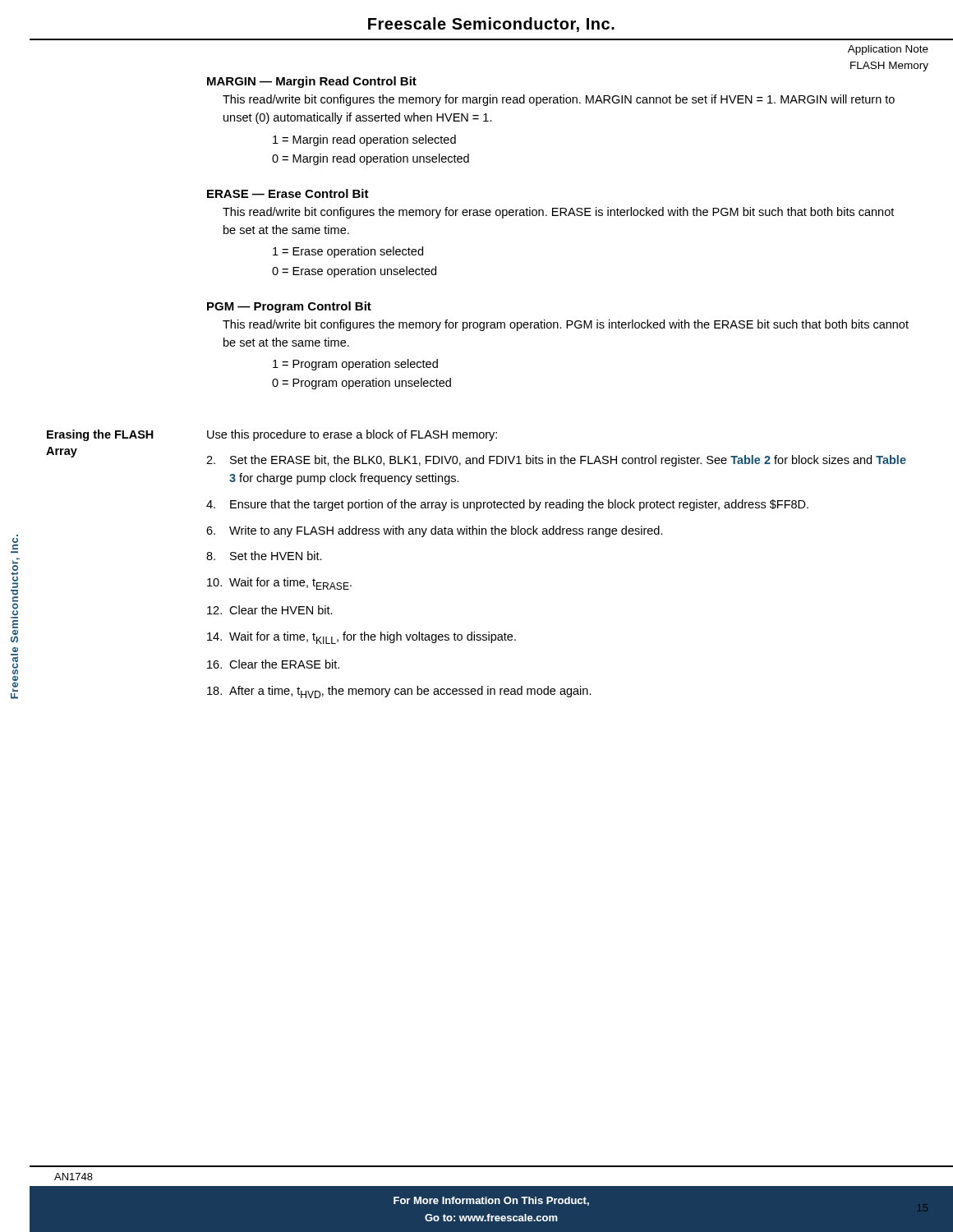
Task: Locate the text "Wait for a time, tERASE."
Action: pyautogui.click(x=279, y=584)
